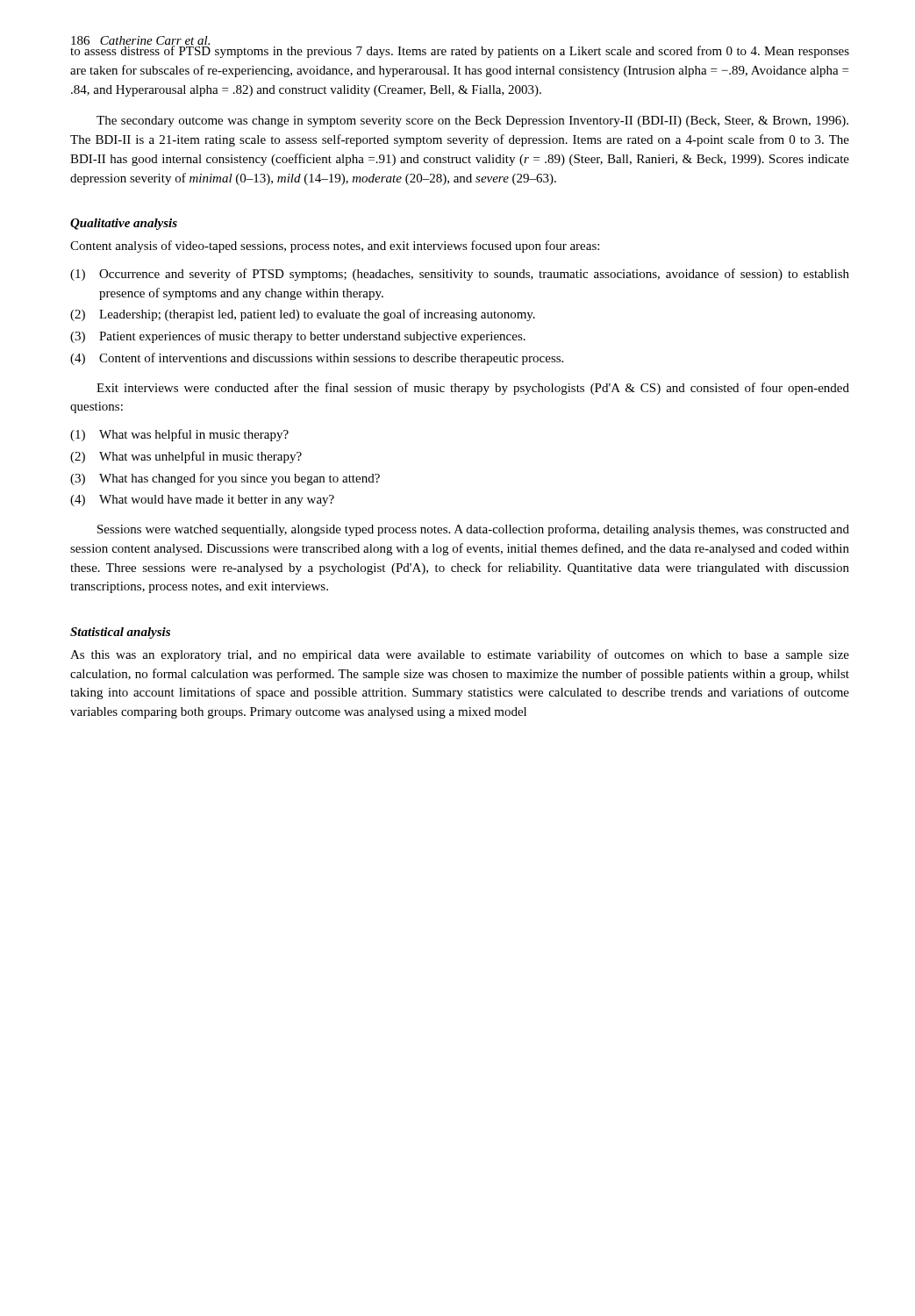The image size is (915, 1316).
Task: Click on the passage starting "Statistical analysis"
Action: tap(120, 632)
